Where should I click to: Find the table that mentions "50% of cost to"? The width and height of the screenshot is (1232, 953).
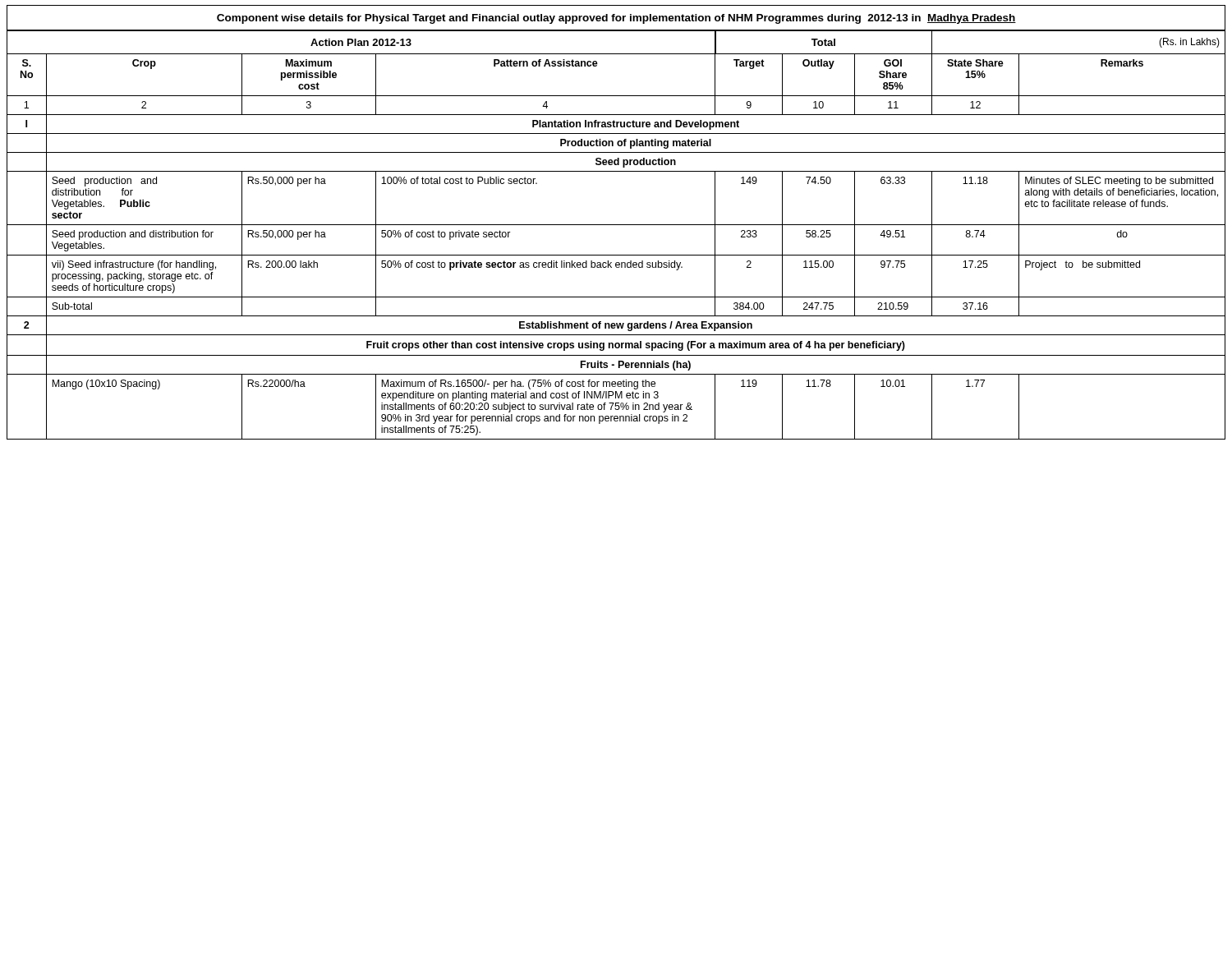(616, 235)
